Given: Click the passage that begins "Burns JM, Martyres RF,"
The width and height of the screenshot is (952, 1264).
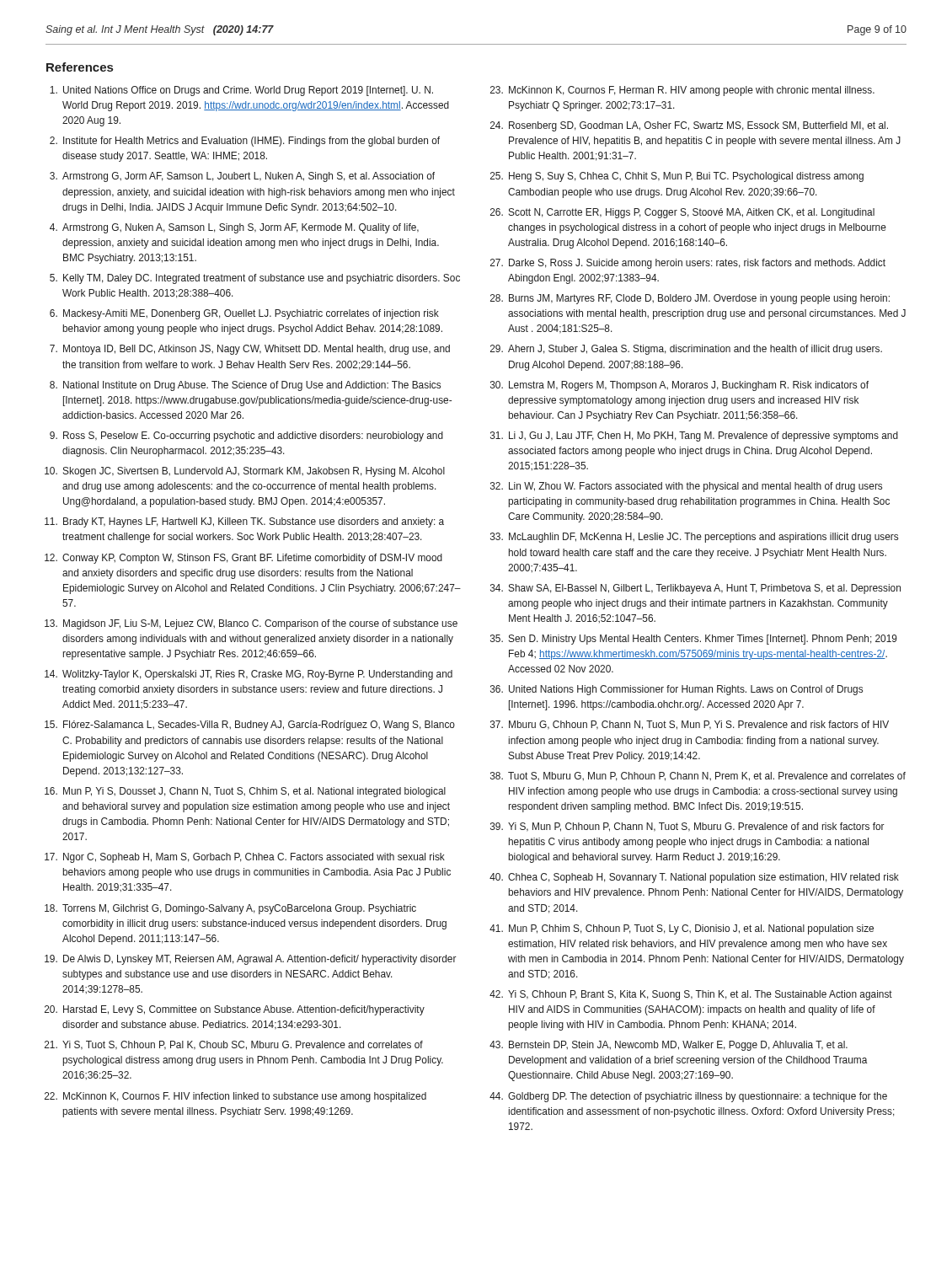Looking at the screenshot, I should click(x=707, y=314).
